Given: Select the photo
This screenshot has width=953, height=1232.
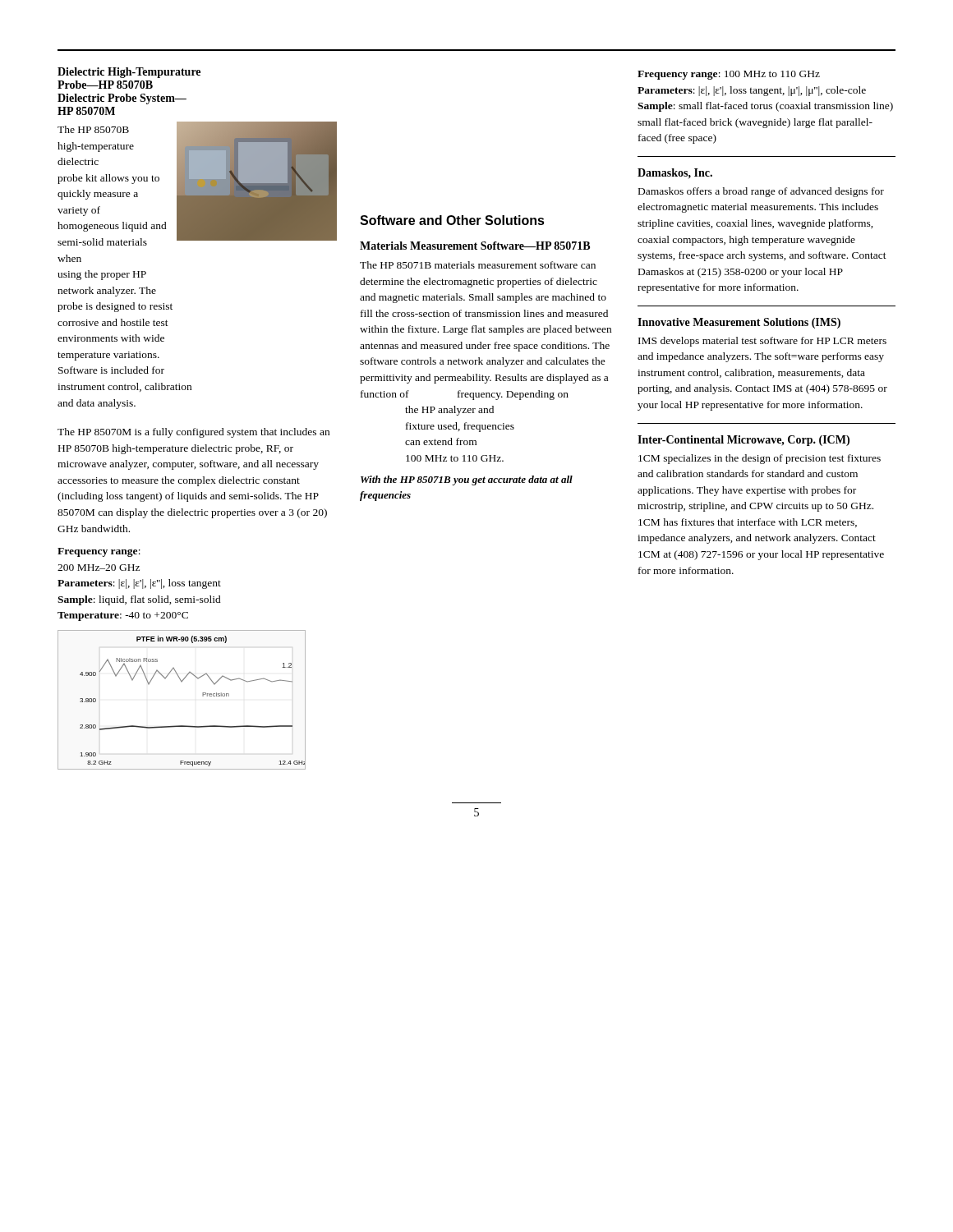Looking at the screenshot, I should pyautogui.click(x=257, y=181).
